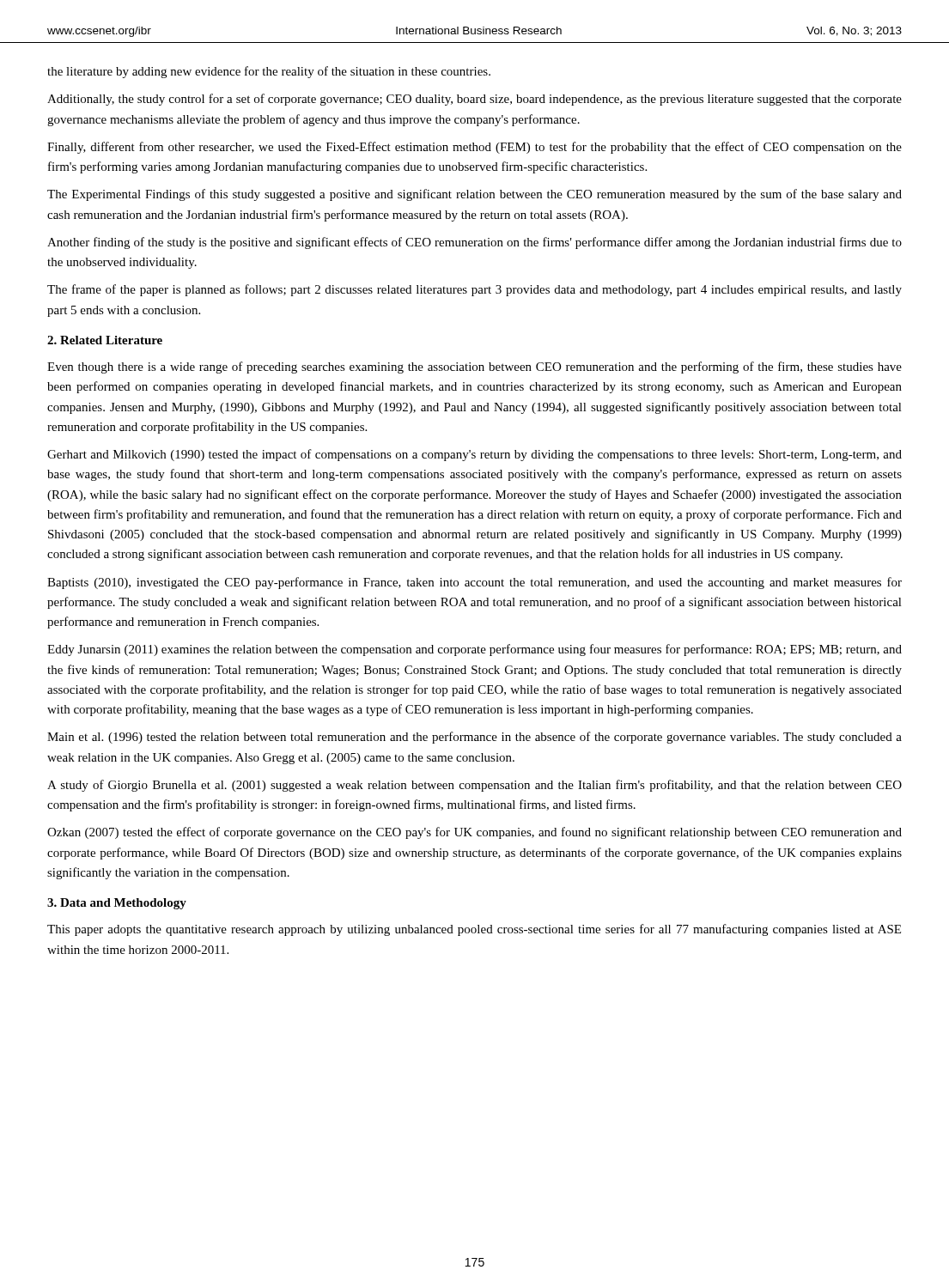Click on the text block with the text "Additionally, the study control for a"
Image resolution: width=949 pixels, height=1288 pixels.
[474, 109]
